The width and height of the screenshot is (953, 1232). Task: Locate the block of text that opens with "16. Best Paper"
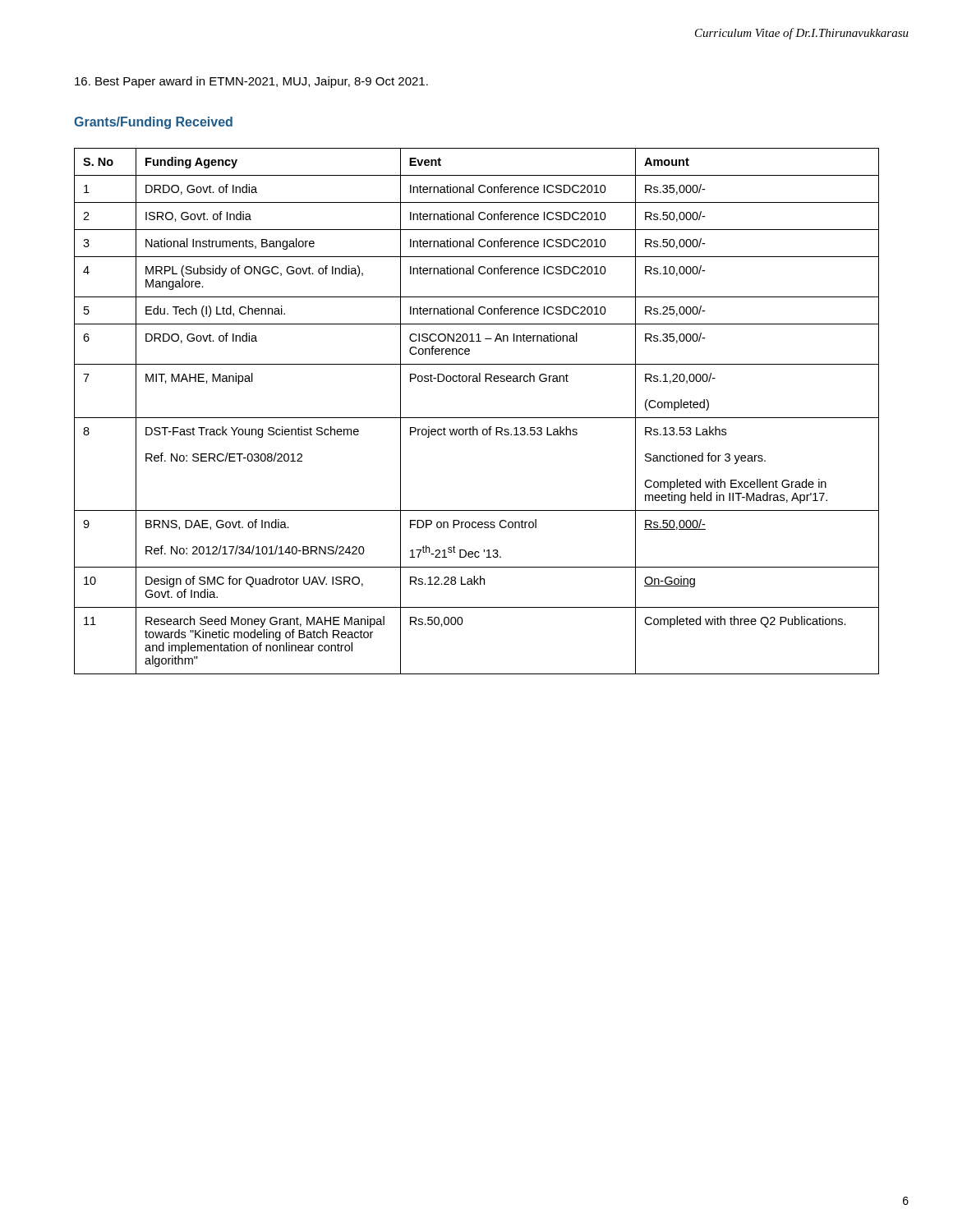(x=251, y=81)
